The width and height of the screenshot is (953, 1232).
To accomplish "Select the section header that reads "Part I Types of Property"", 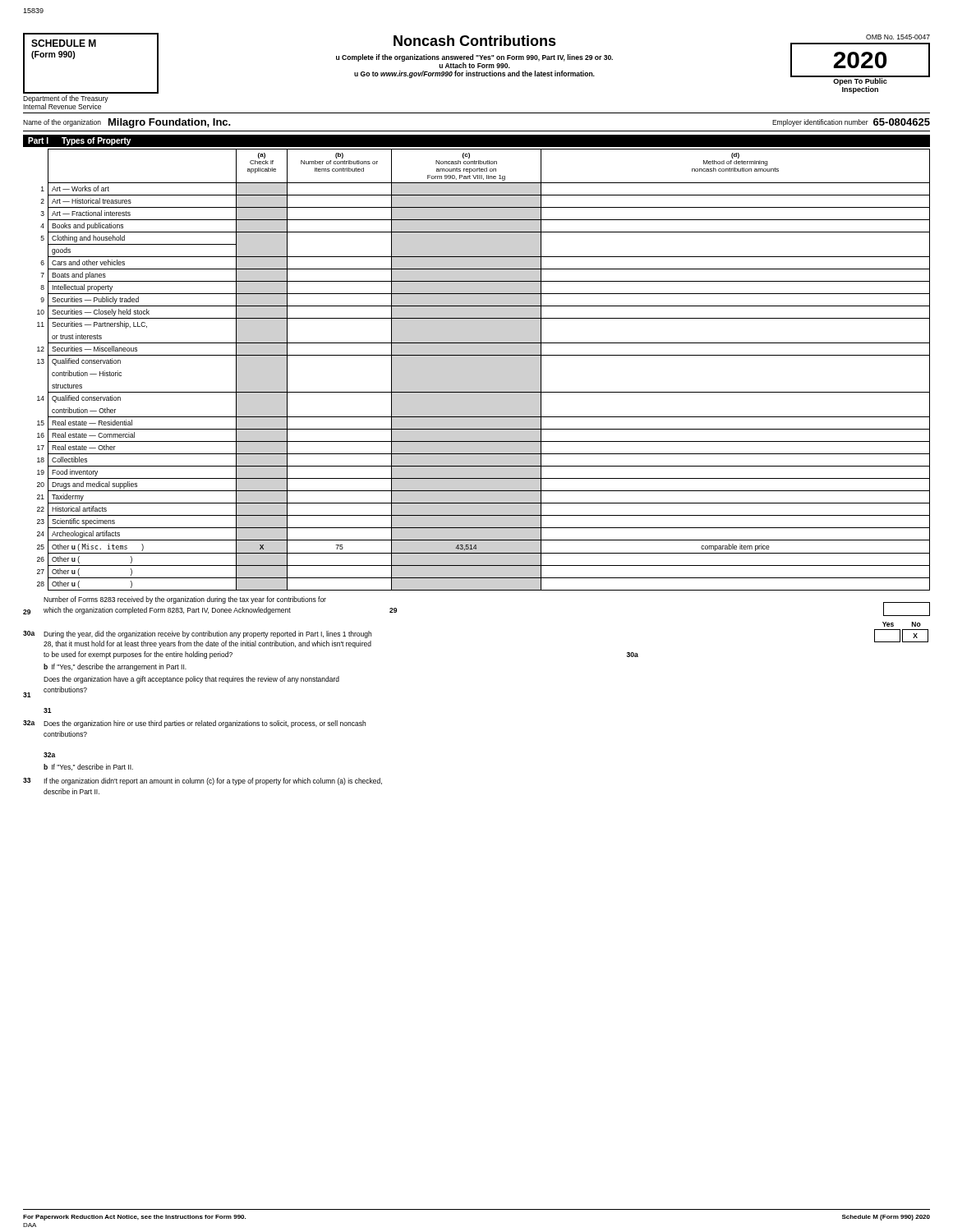I will point(79,141).
